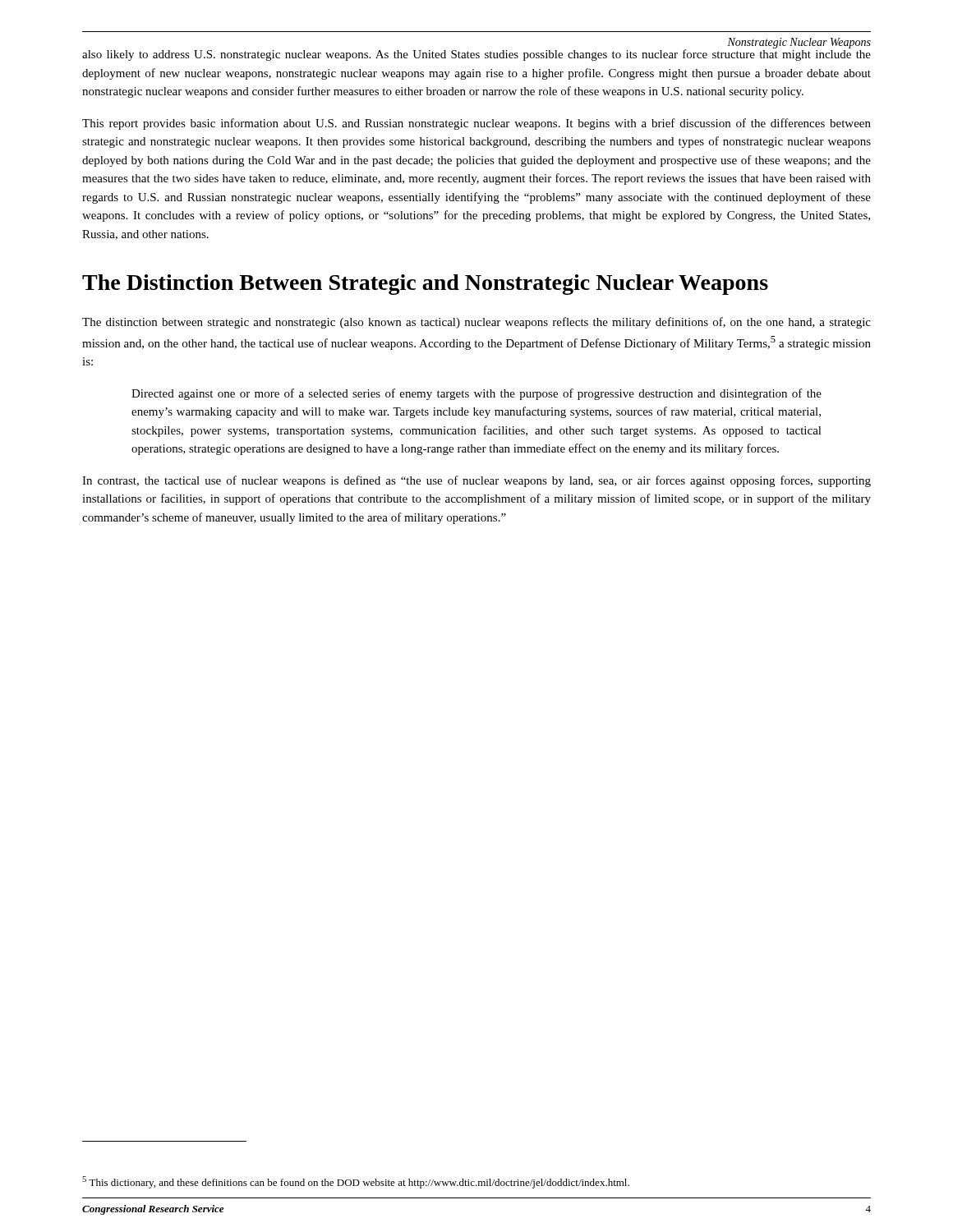
Task: Point to the section header beginning "The Distinction Between Strategic"
Action: pyautogui.click(x=425, y=282)
